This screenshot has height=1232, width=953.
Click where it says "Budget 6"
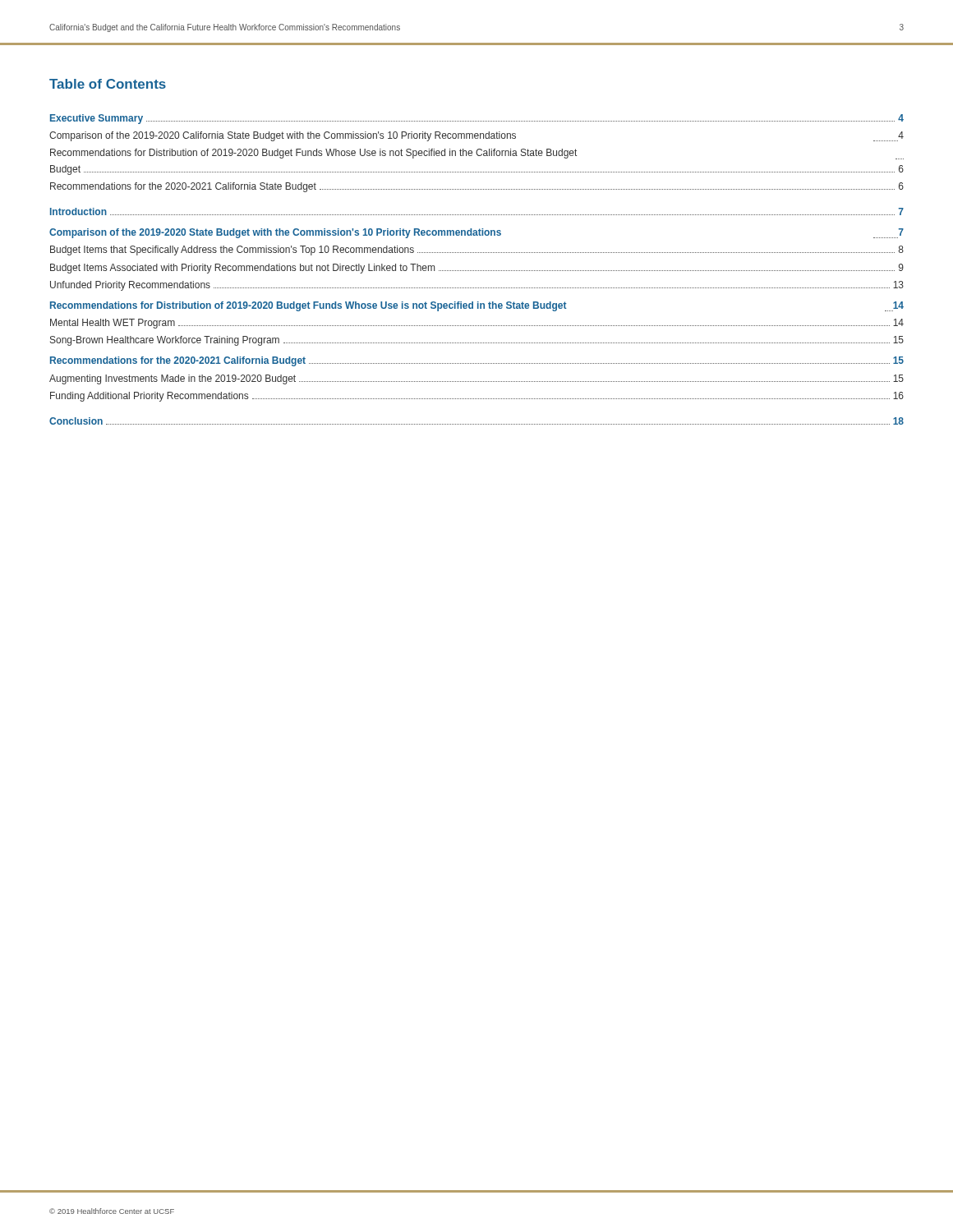click(476, 169)
